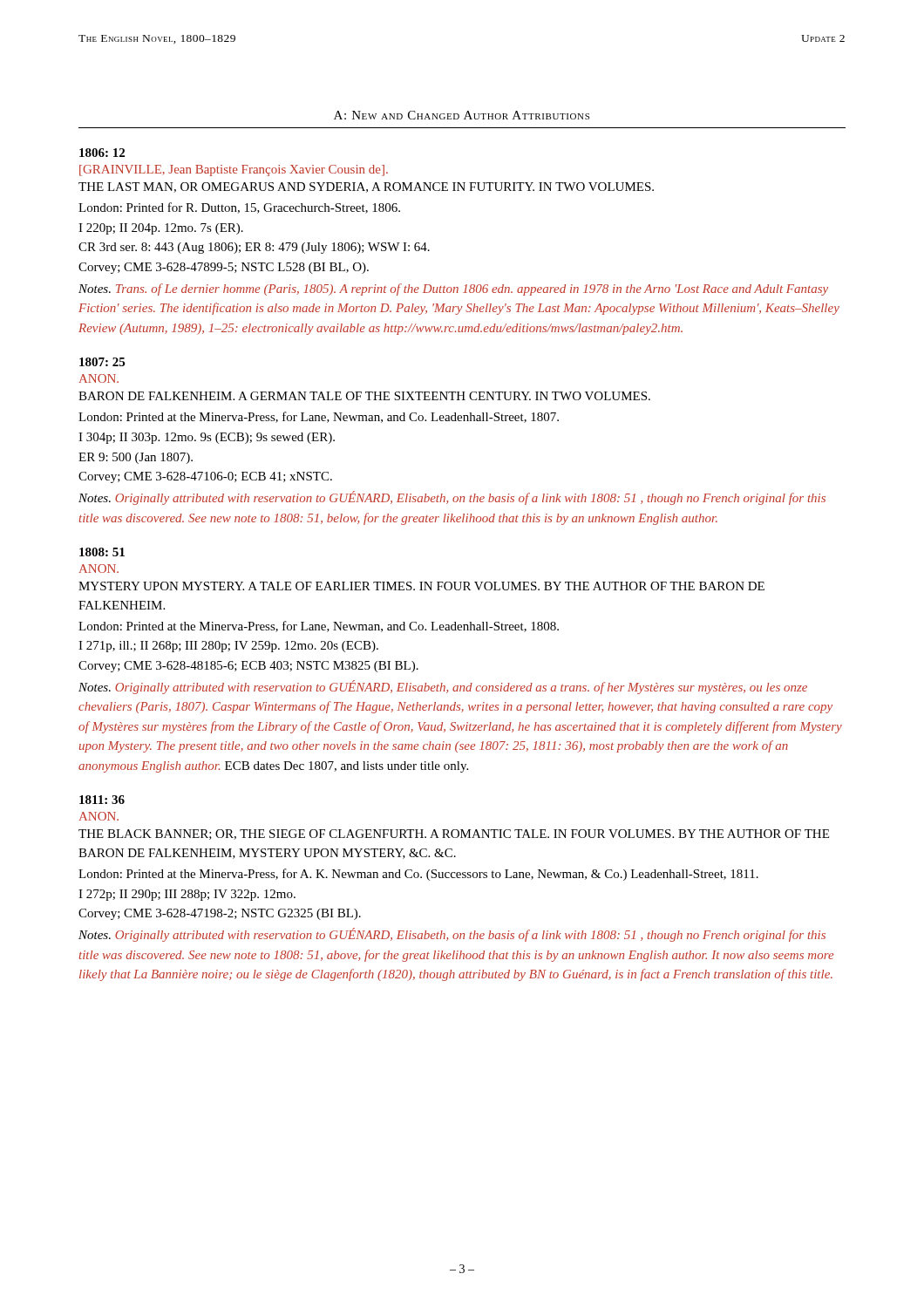Locate the text block that reads "I 304p; II 303p. 12mo. 9s (ECB);"
Screen dimensions: 1308x924
207,437
